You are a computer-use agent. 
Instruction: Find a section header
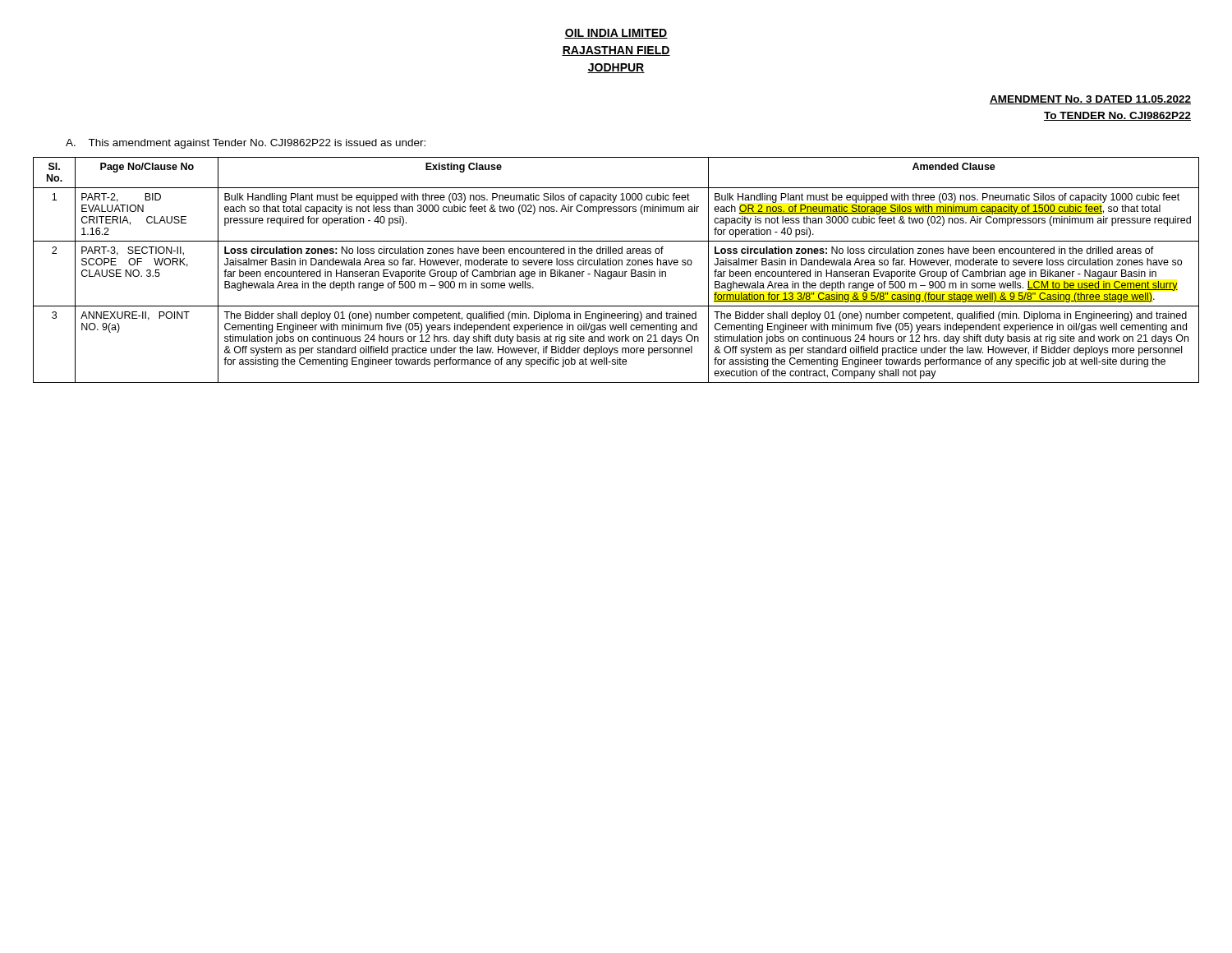(x=612, y=108)
